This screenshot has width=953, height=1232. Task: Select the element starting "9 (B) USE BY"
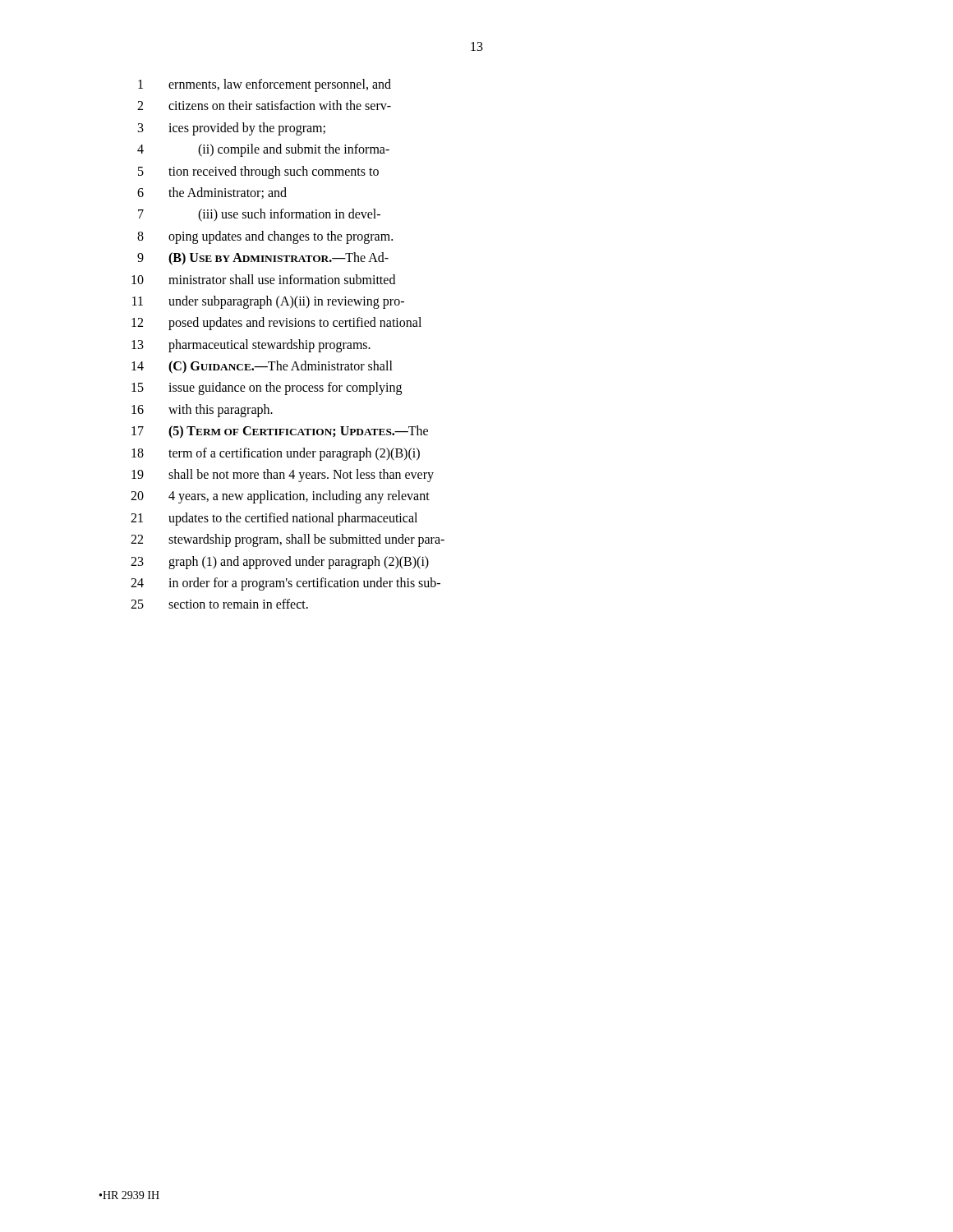(x=263, y=259)
